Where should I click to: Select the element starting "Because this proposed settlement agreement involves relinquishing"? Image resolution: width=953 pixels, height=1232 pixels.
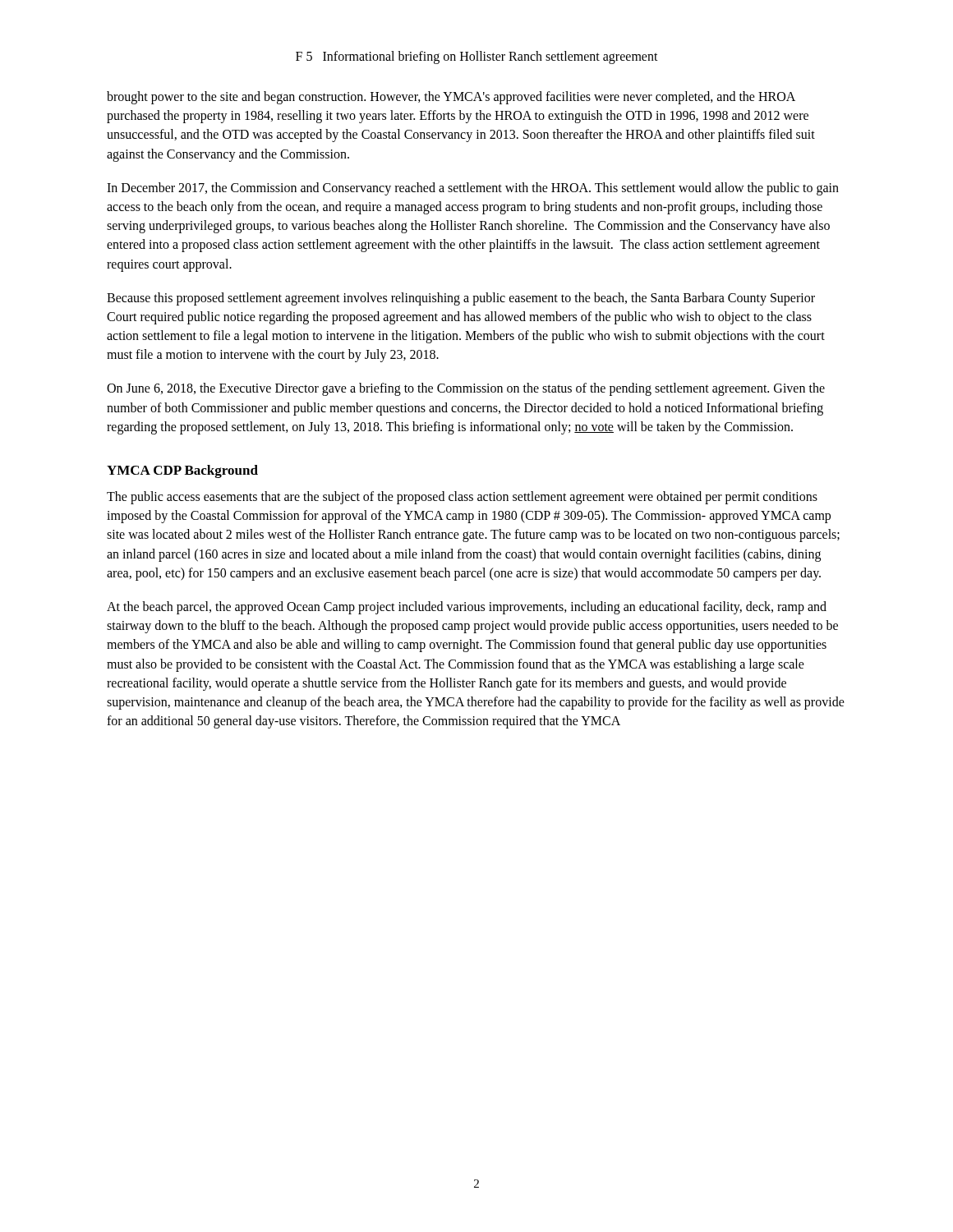pyautogui.click(x=466, y=326)
